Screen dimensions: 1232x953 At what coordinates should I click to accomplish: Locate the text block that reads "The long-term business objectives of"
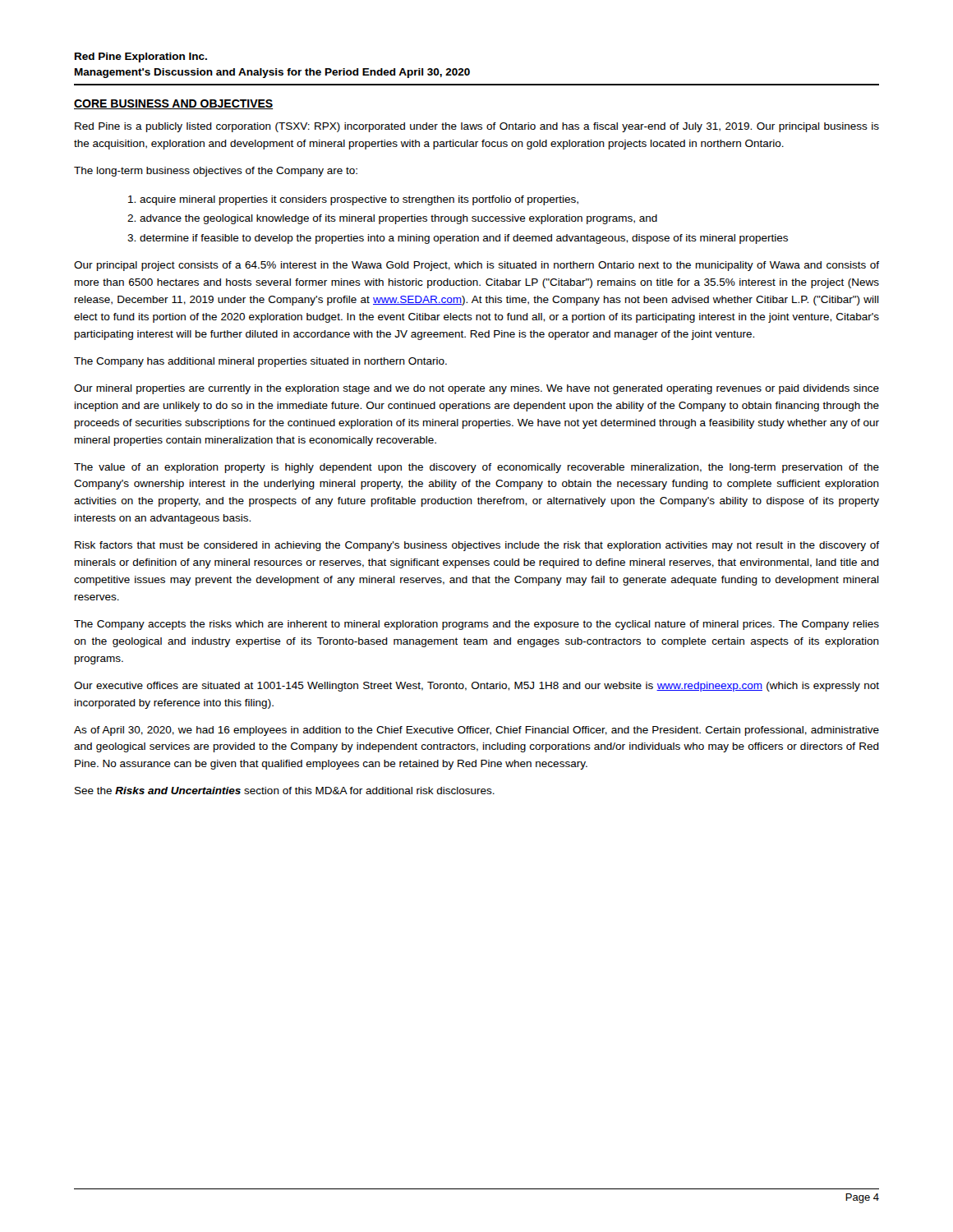(216, 170)
